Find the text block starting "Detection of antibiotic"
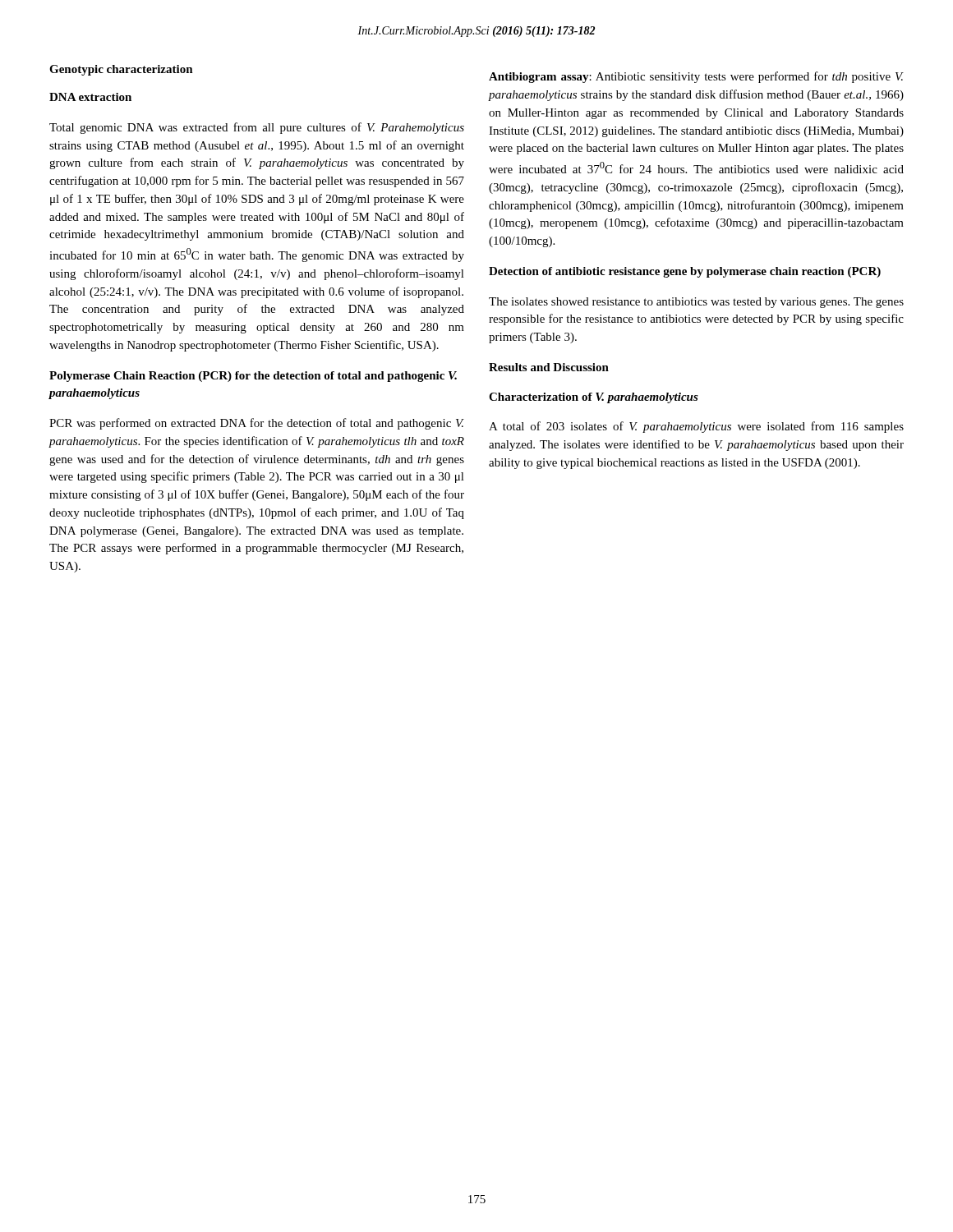The height and width of the screenshot is (1232, 953). click(x=685, y=271)
